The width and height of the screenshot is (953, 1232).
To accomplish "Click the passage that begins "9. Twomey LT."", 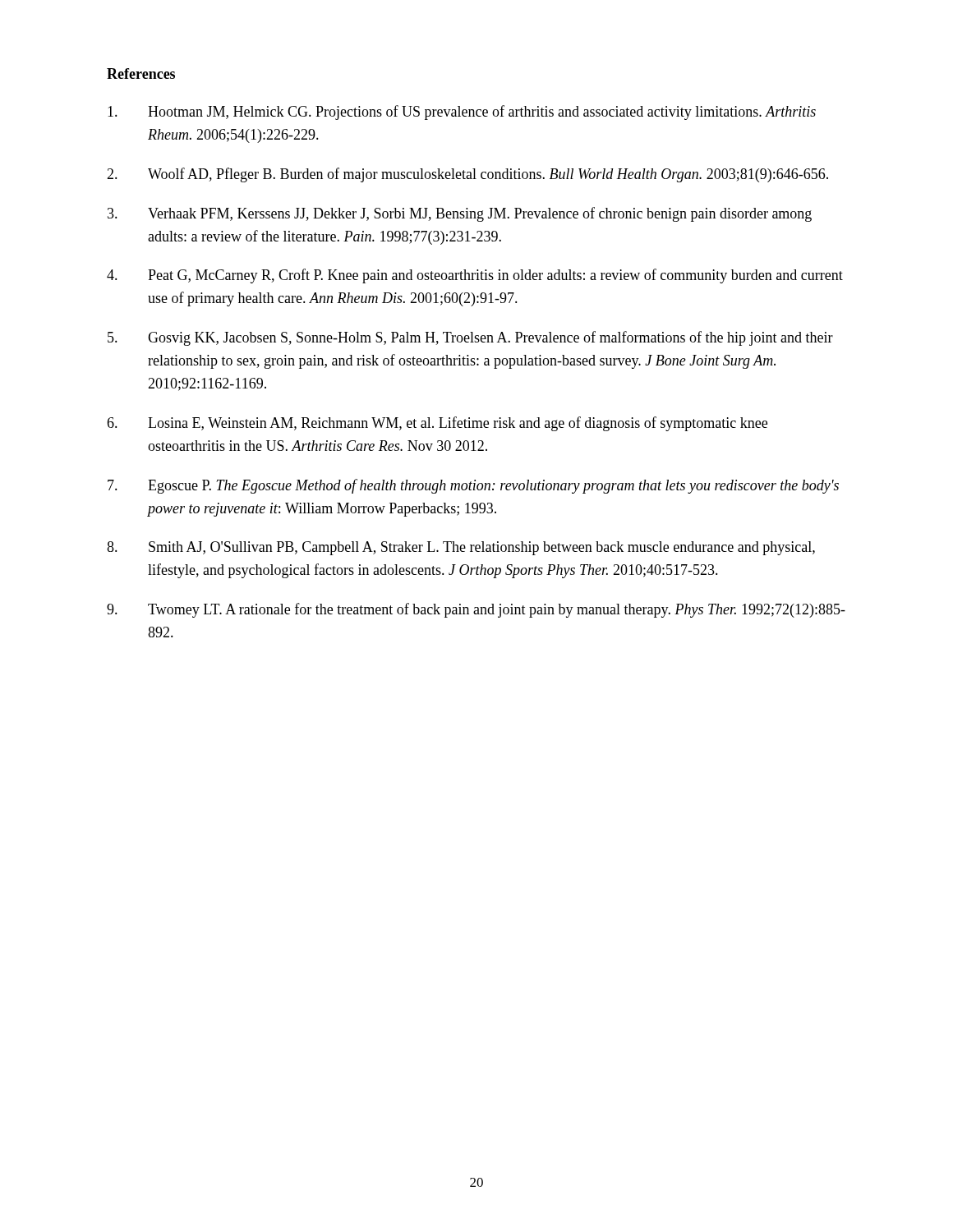I will point(476,622).
